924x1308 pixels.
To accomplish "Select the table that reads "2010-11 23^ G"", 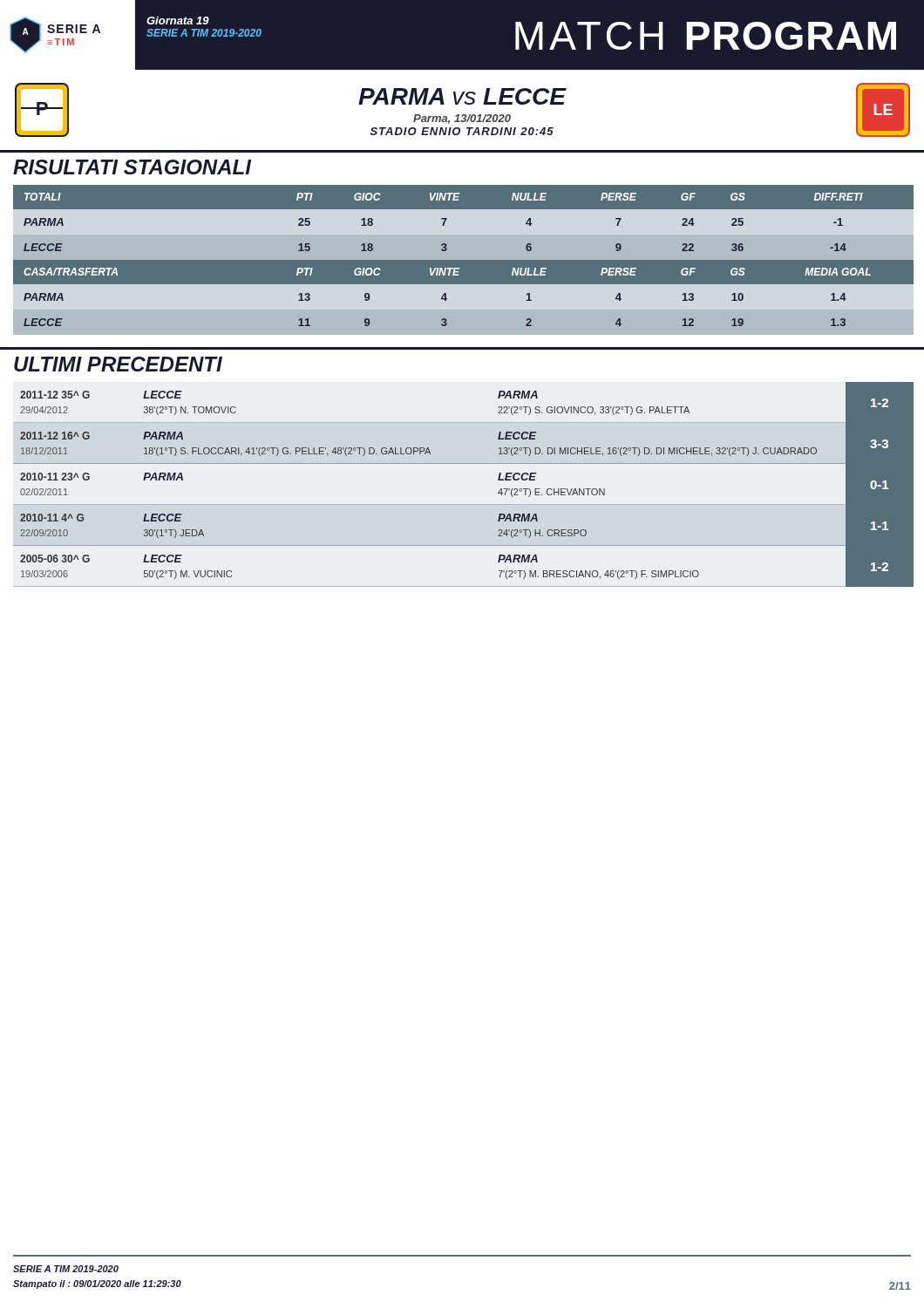I will (463, 484).
